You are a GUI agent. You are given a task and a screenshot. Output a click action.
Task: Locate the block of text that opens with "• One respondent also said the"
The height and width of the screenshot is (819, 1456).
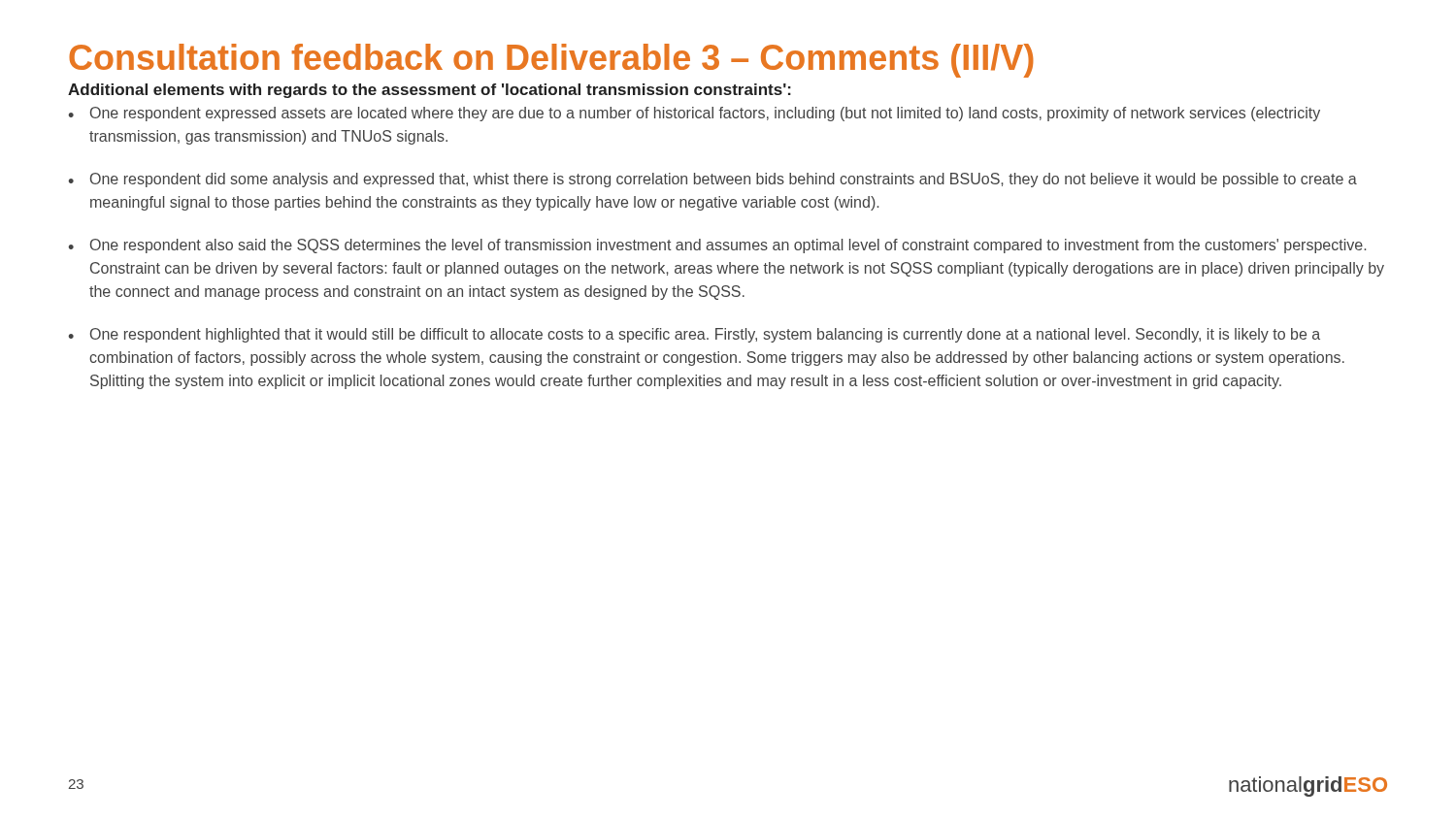pos(728,269)
